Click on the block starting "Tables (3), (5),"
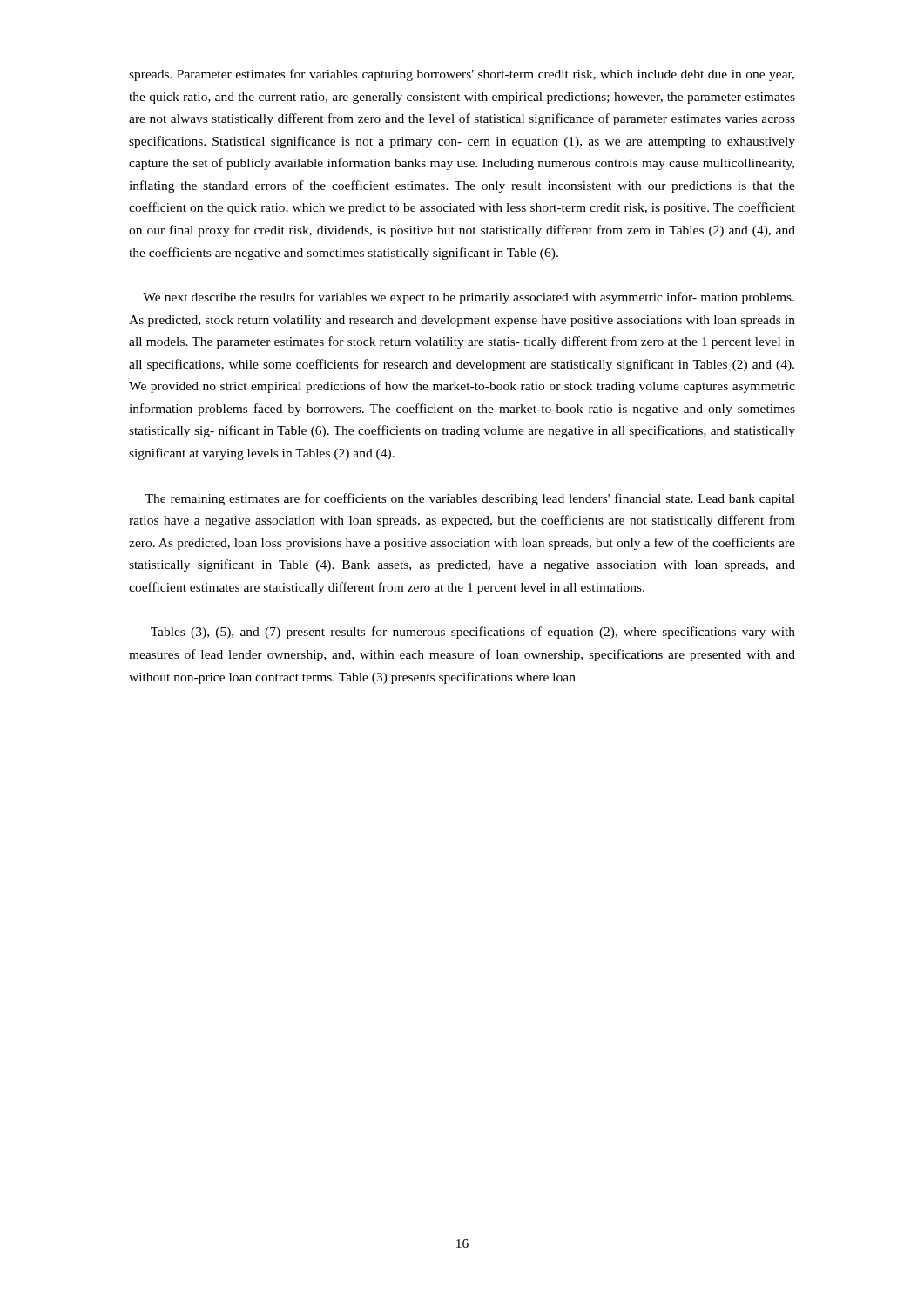Image resolution: width=924 pixels, height=1307 pixels. point(462,654)
